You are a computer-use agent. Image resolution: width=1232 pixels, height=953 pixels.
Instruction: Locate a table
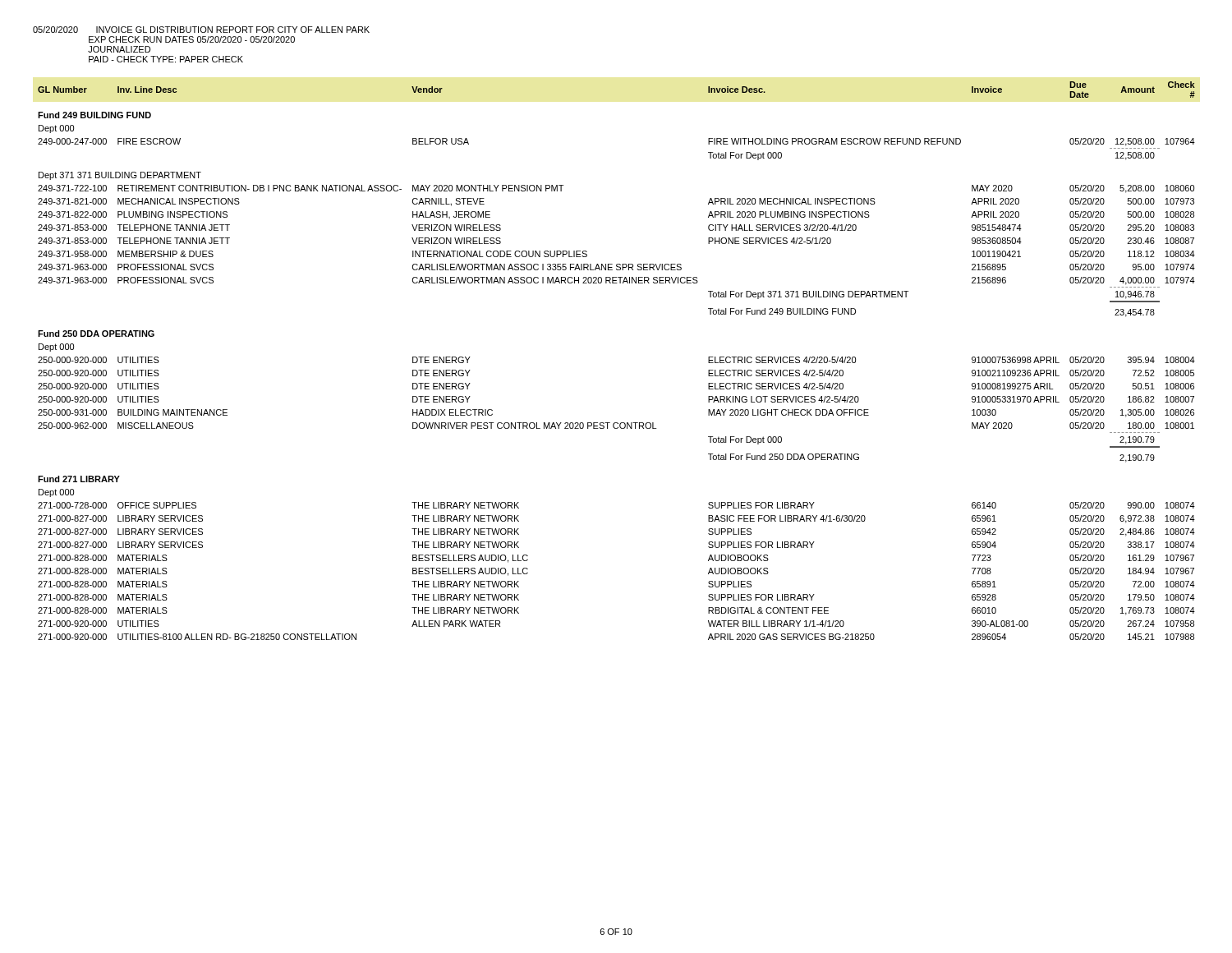616,360
